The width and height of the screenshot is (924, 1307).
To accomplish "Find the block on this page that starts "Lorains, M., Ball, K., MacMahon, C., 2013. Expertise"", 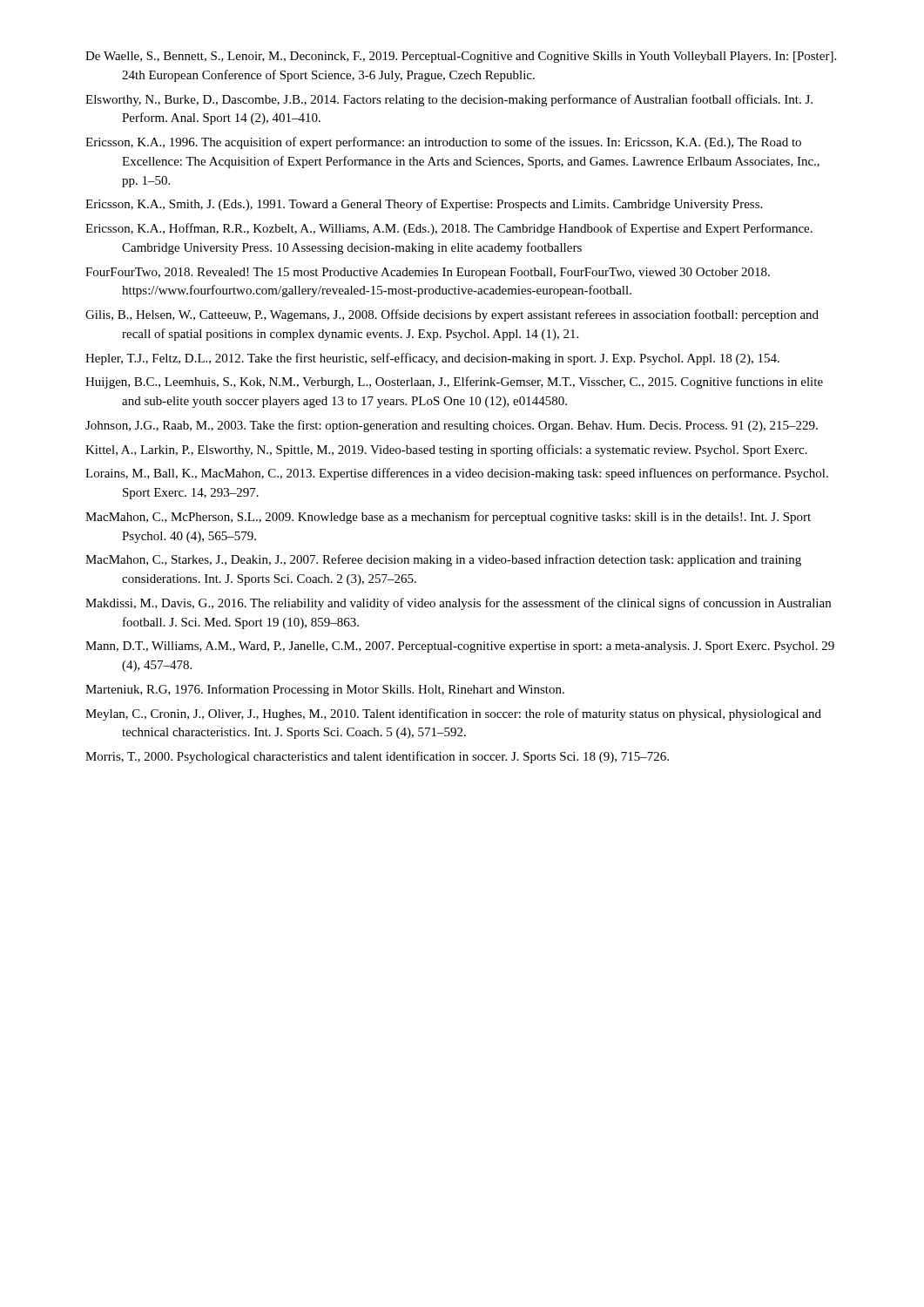I will click(457, 483).
